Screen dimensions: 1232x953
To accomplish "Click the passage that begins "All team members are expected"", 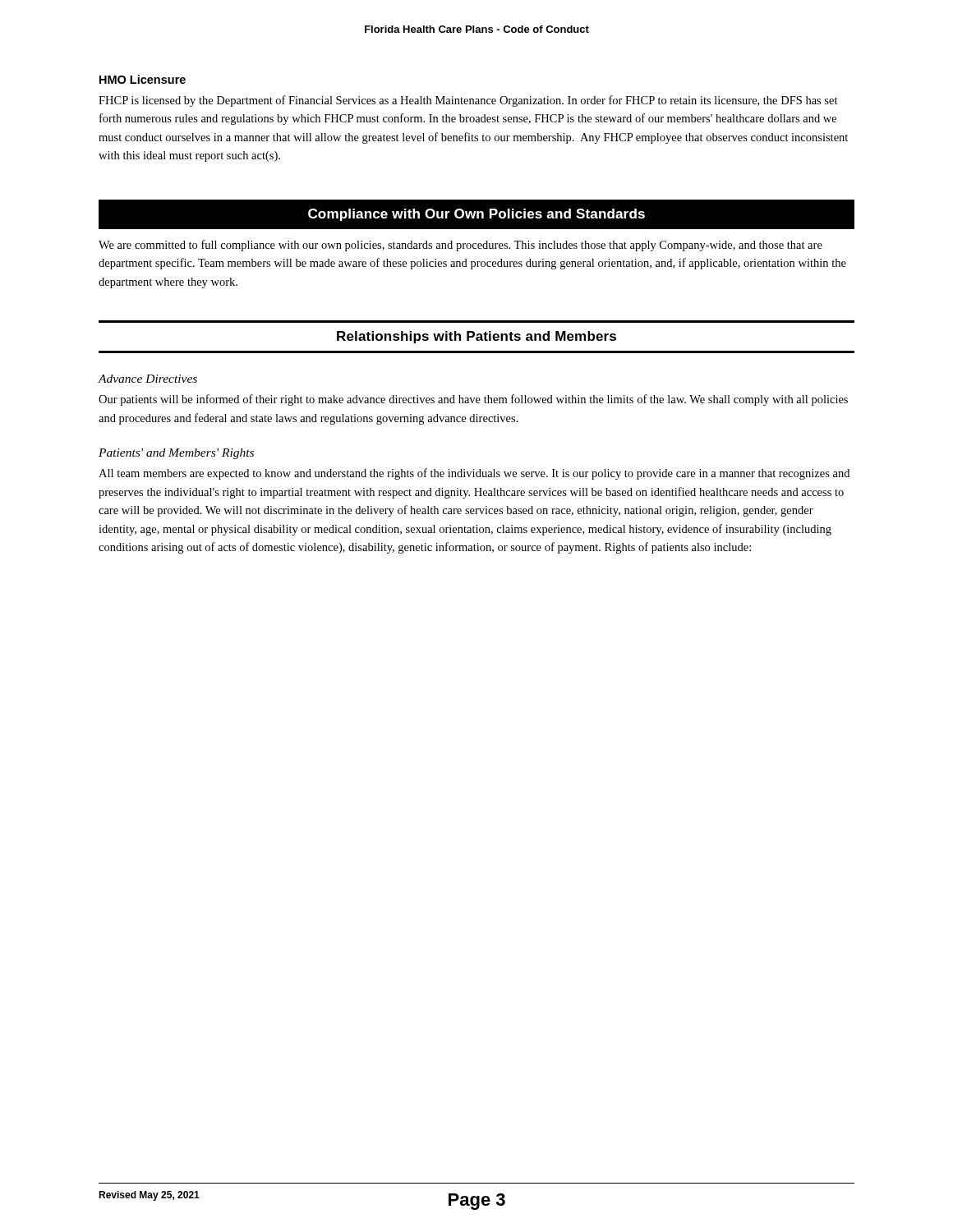I will (474, 510).
